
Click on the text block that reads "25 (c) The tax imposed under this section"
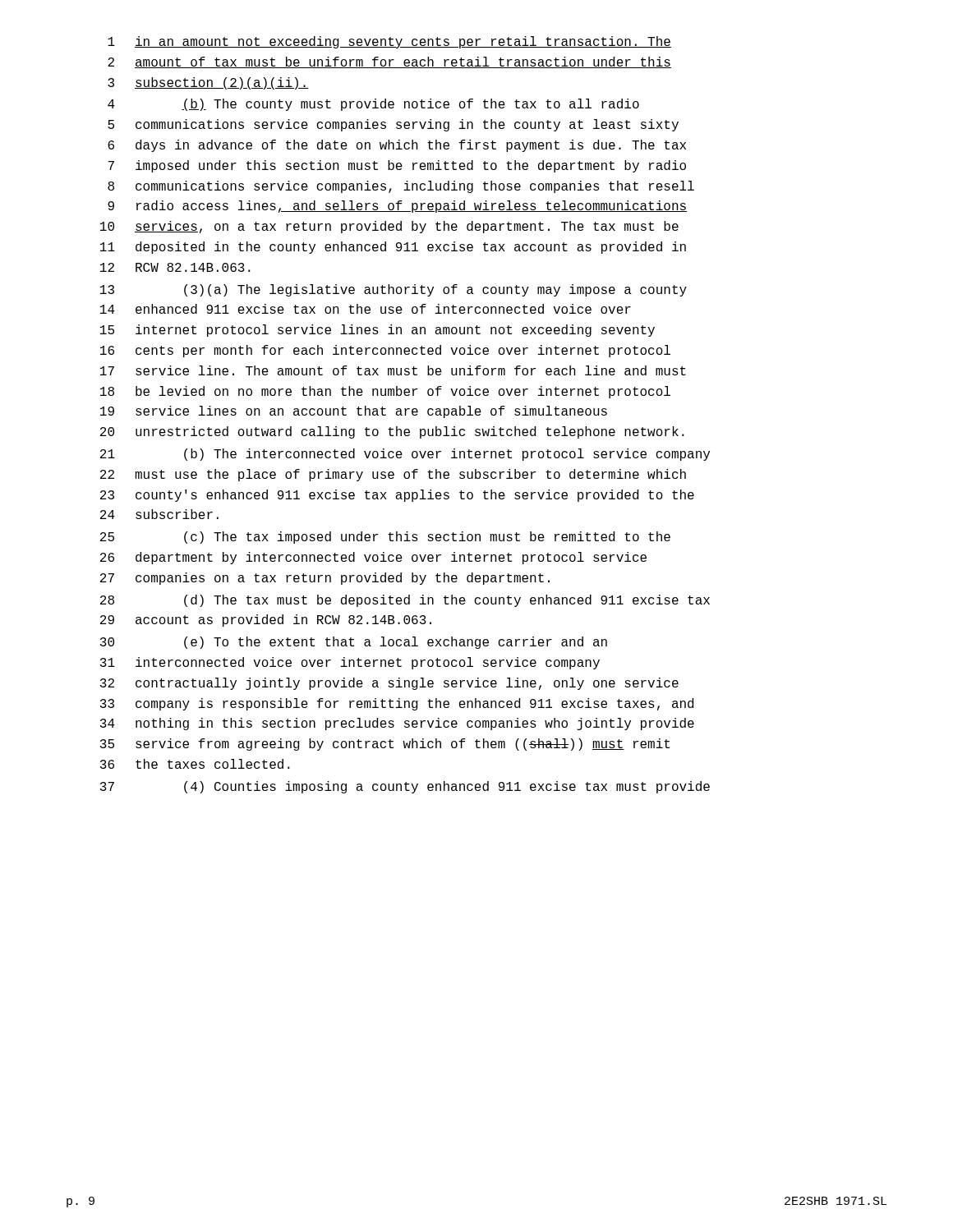tap(485, 559)
